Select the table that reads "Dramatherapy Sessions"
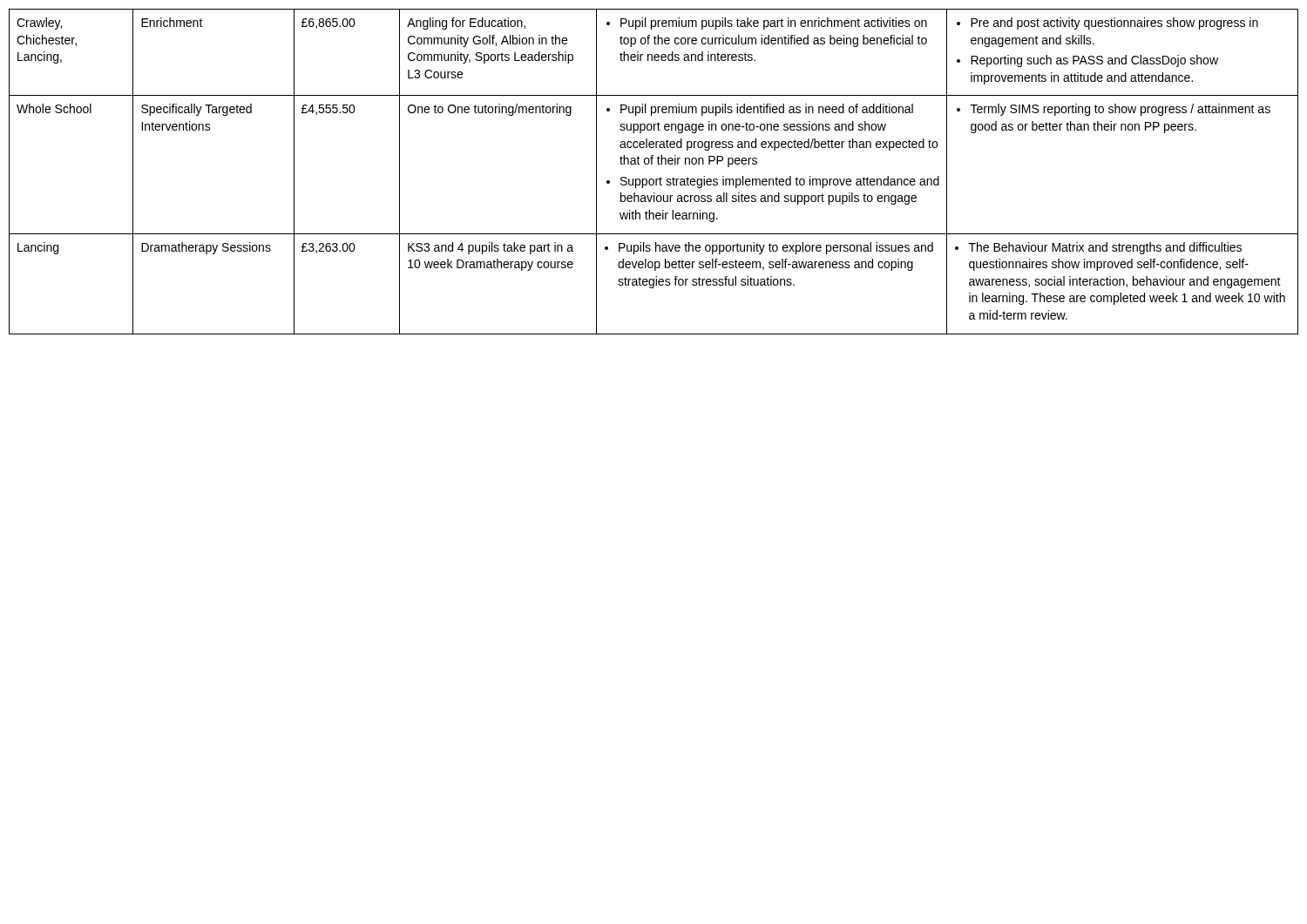Screen dimensions: 924x1307 [654, 171]
